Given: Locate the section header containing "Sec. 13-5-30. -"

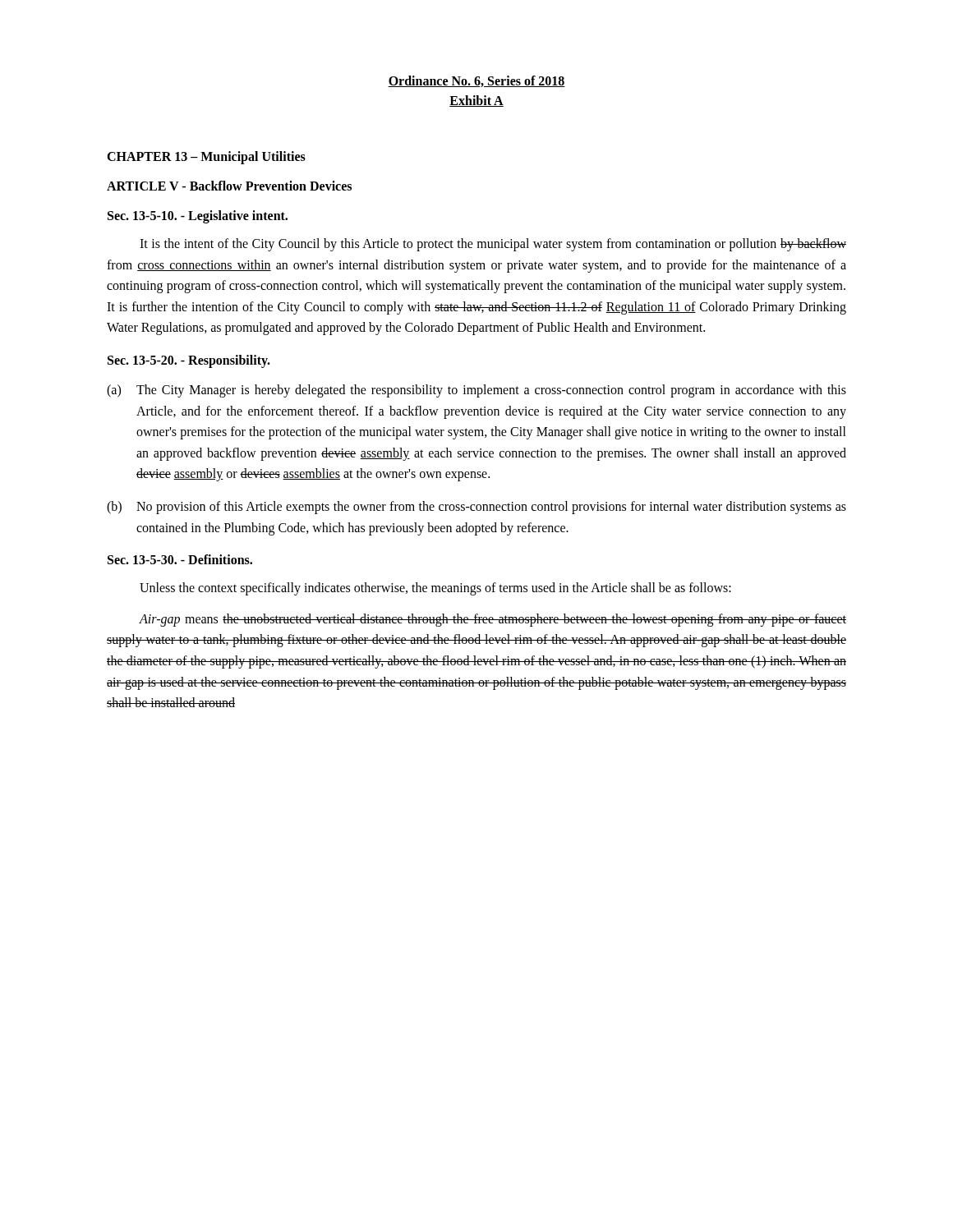Looking at the screenshot, I should [x=180, y=560].
